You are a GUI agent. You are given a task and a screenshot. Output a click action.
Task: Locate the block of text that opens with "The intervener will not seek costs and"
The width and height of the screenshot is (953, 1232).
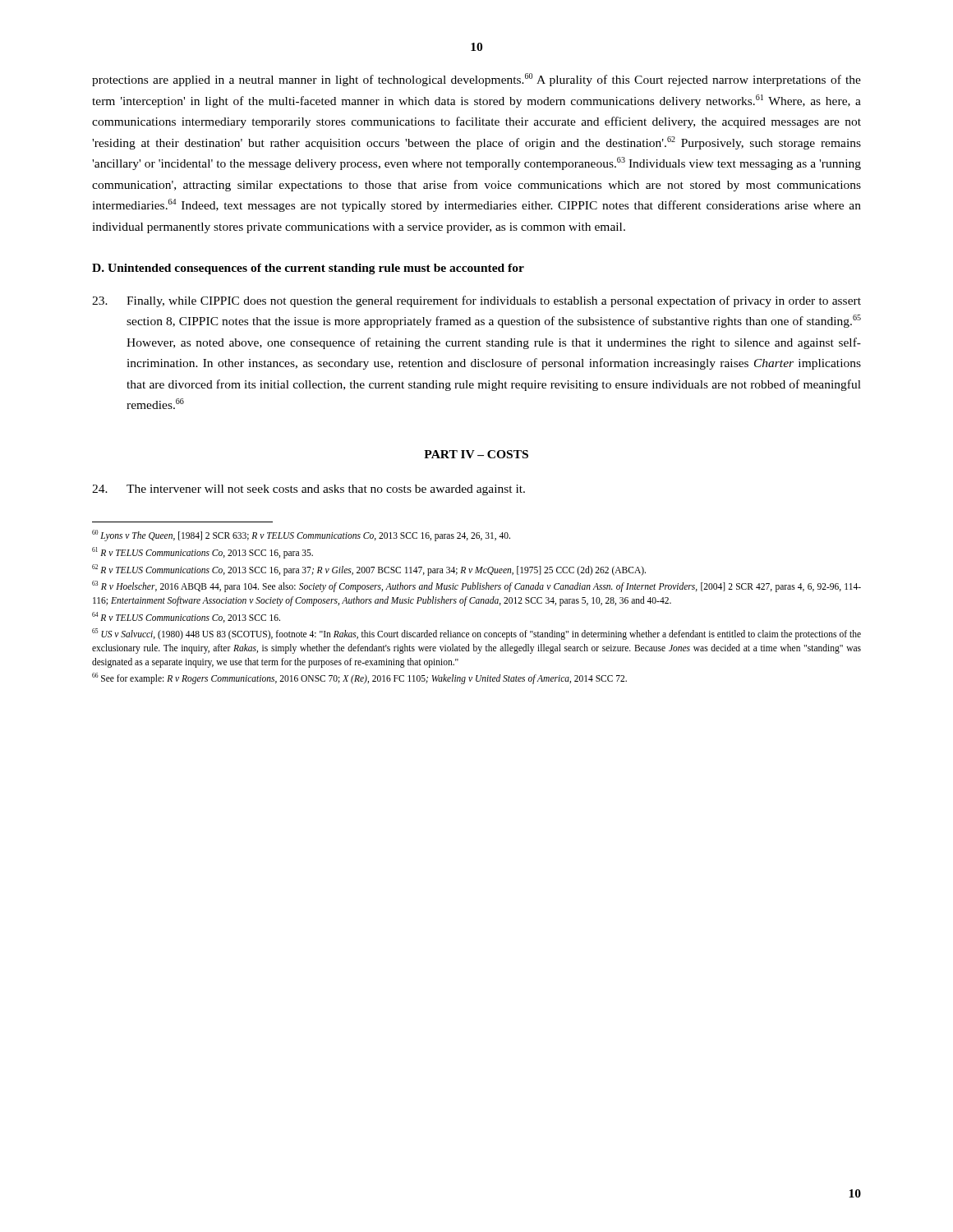coord(476,488)
